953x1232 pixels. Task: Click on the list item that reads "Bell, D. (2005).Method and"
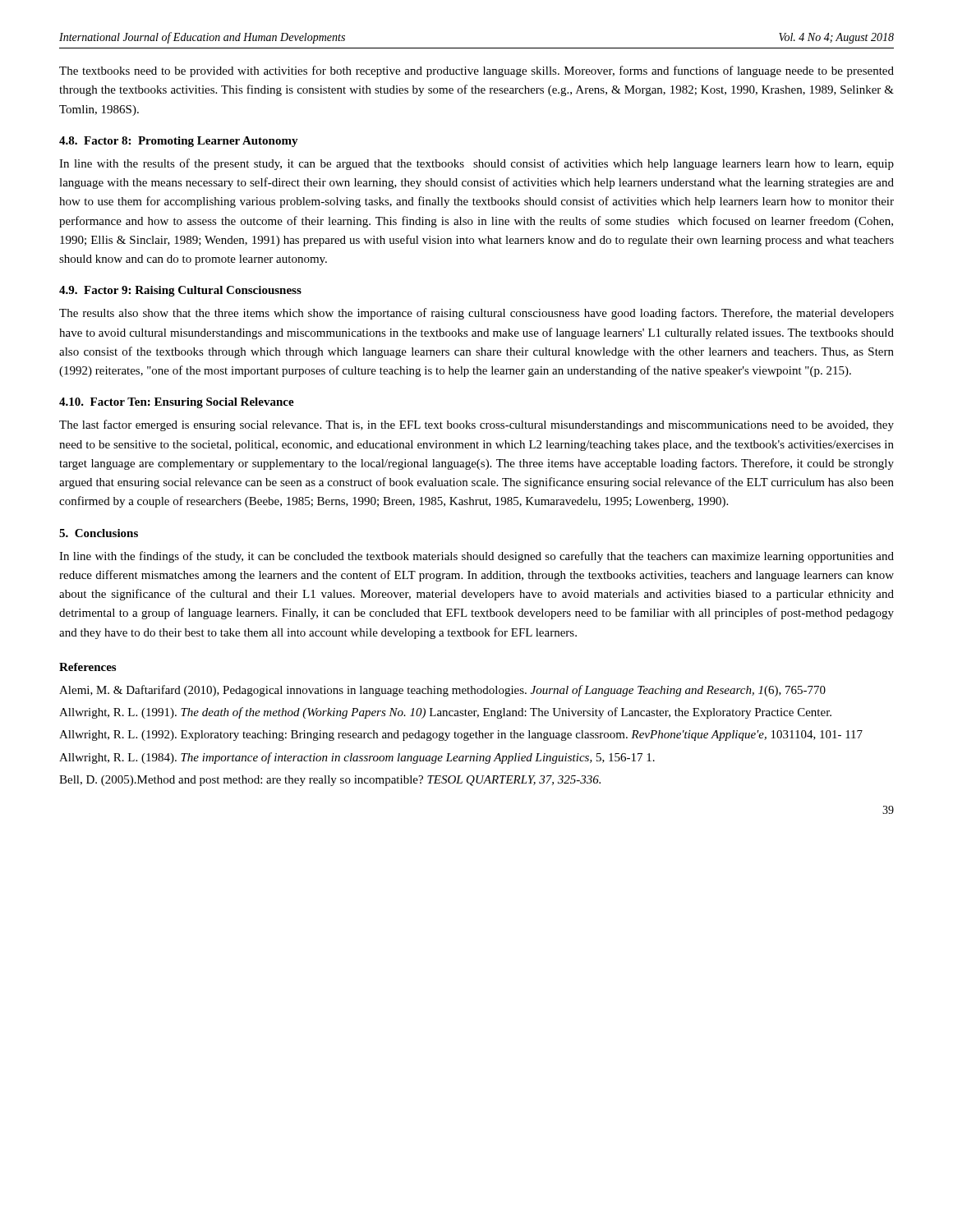point(331,779)
